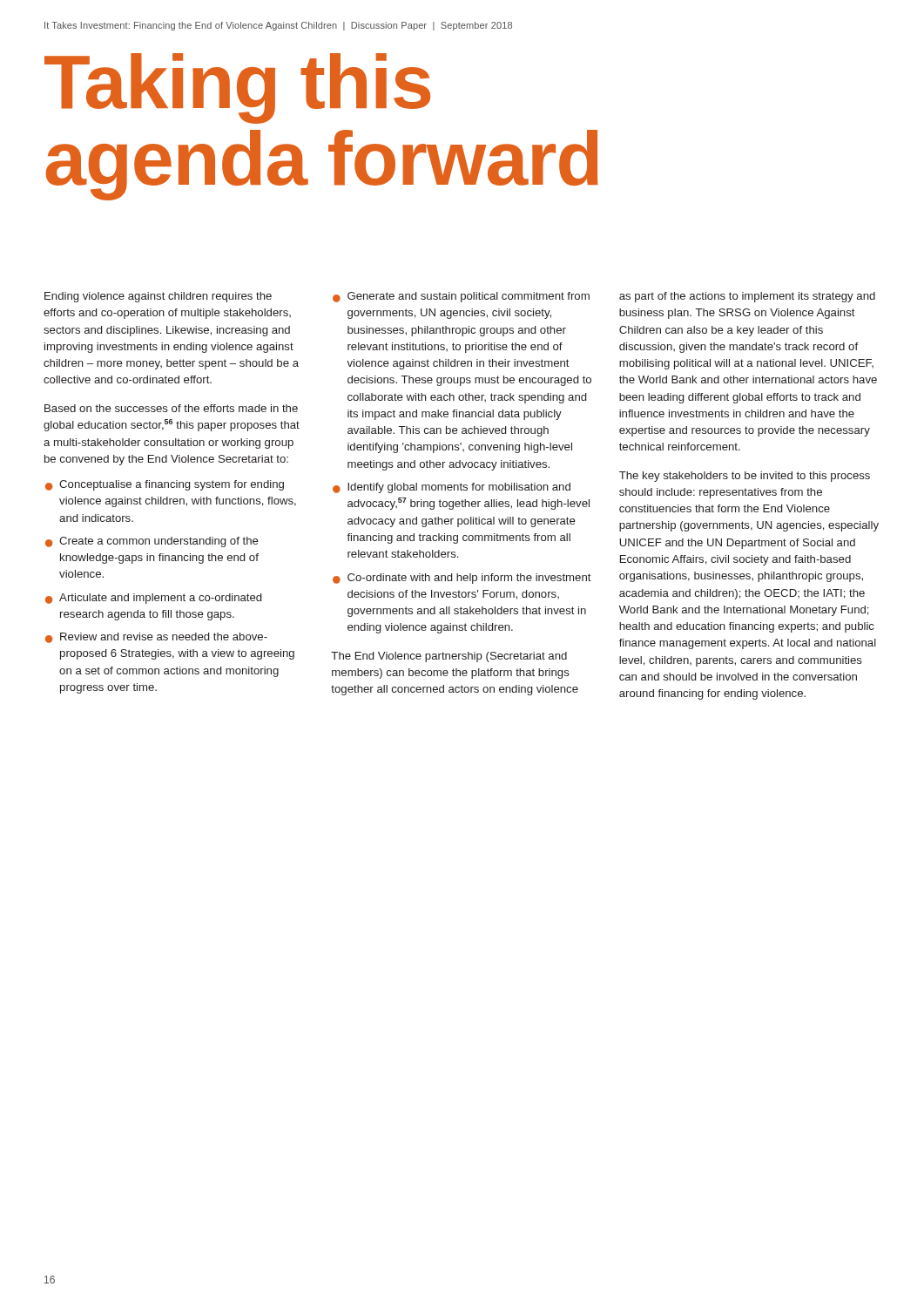924x1307 pixels.
Task: Find the region starting "The End Violence partnership (Secretariat and members) can"
Action: pyautogui.click(x=462, y=297)
